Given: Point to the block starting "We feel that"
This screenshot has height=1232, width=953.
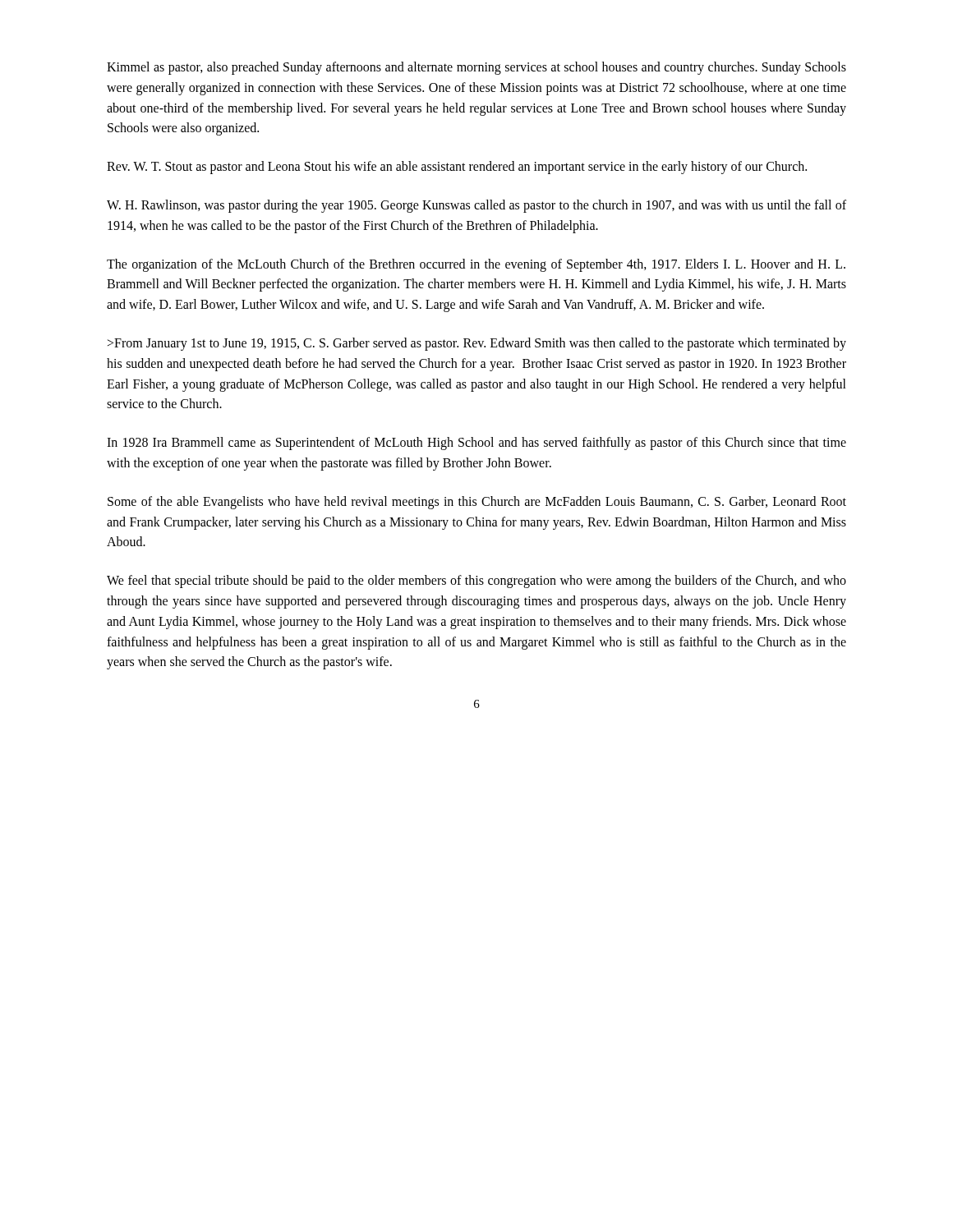Looking at the screenshot, I should point(476,621).
